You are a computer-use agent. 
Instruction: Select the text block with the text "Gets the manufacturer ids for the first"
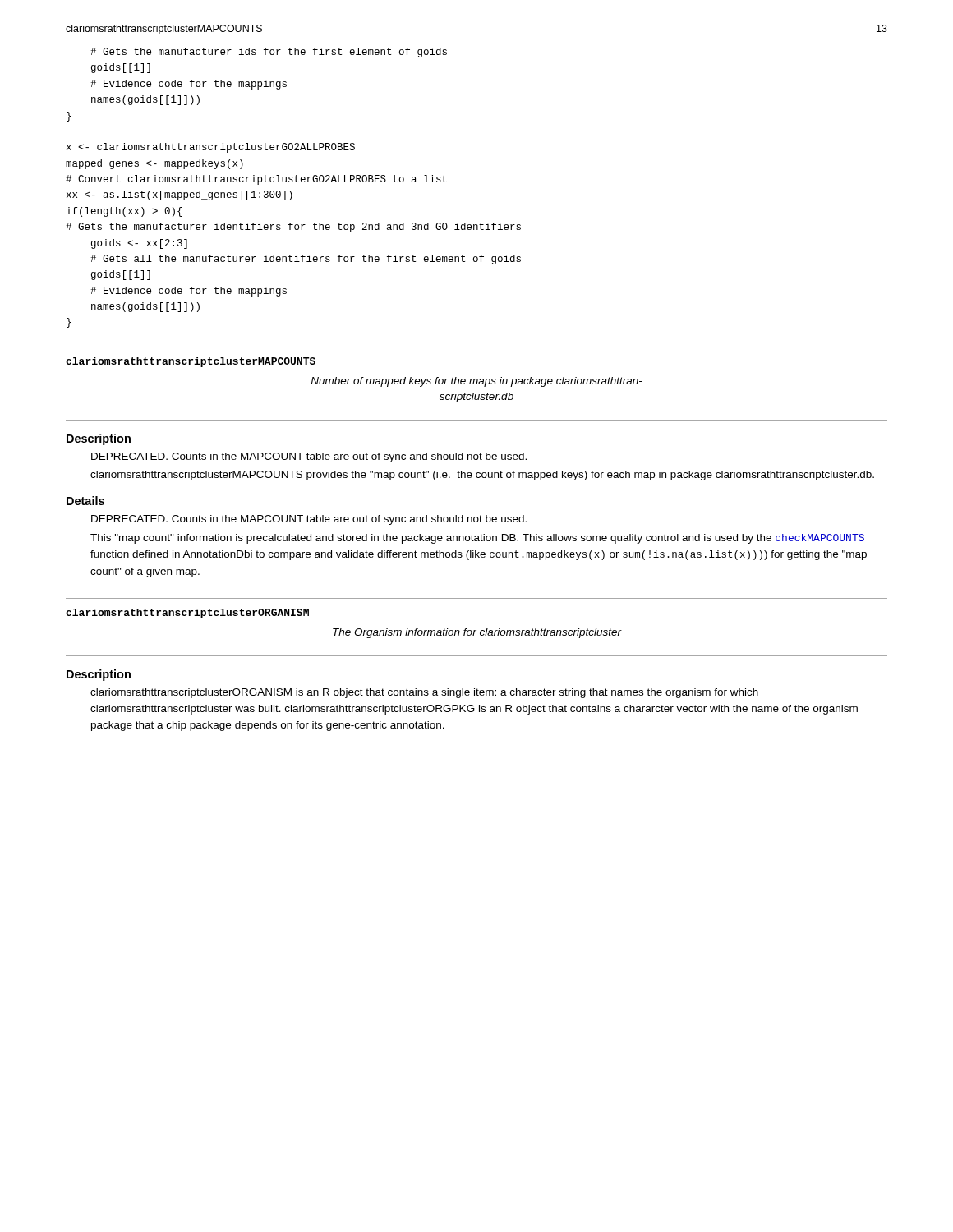(x=269, y=53)
